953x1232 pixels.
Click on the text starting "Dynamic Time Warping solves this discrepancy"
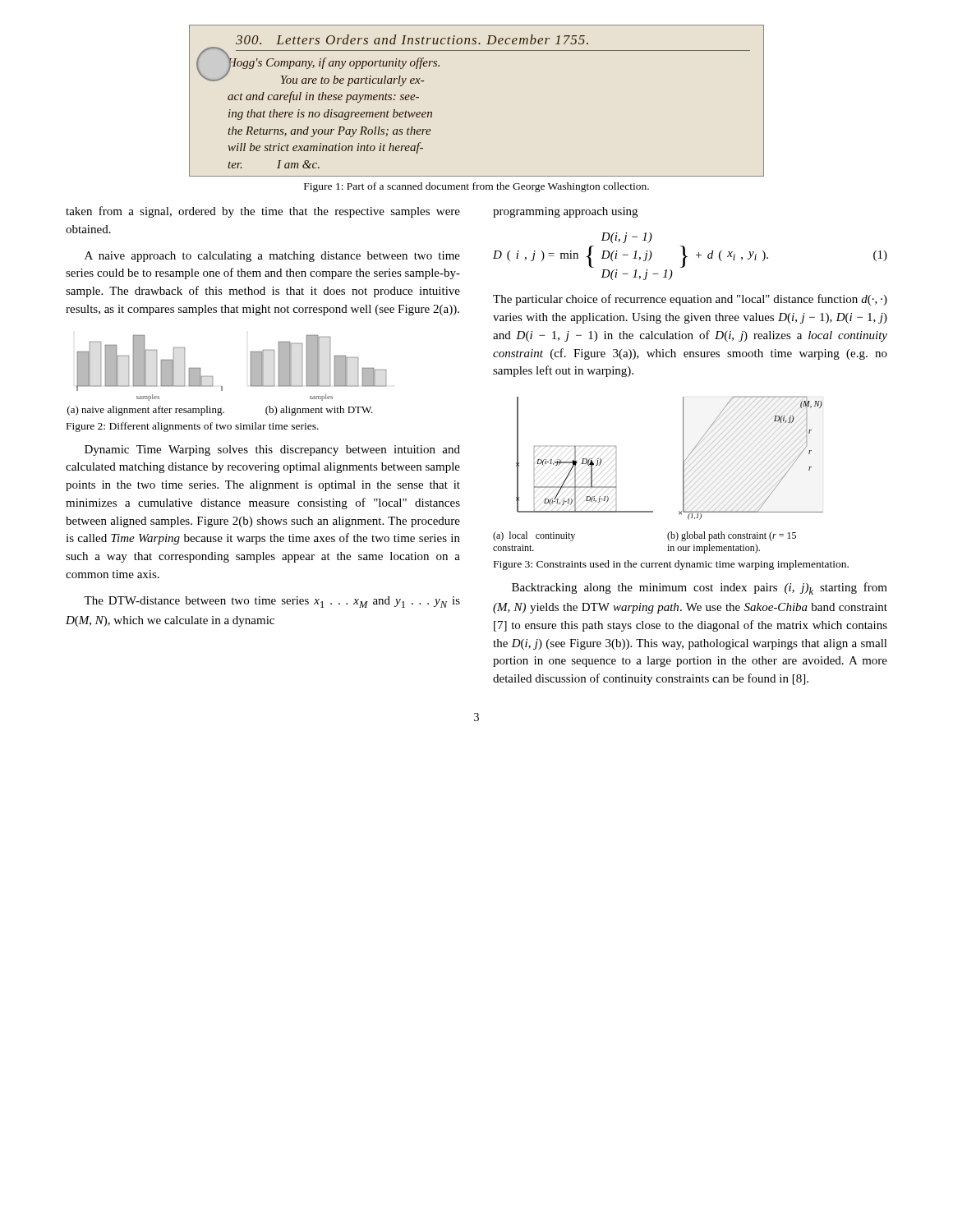click(x=263, y=535)
